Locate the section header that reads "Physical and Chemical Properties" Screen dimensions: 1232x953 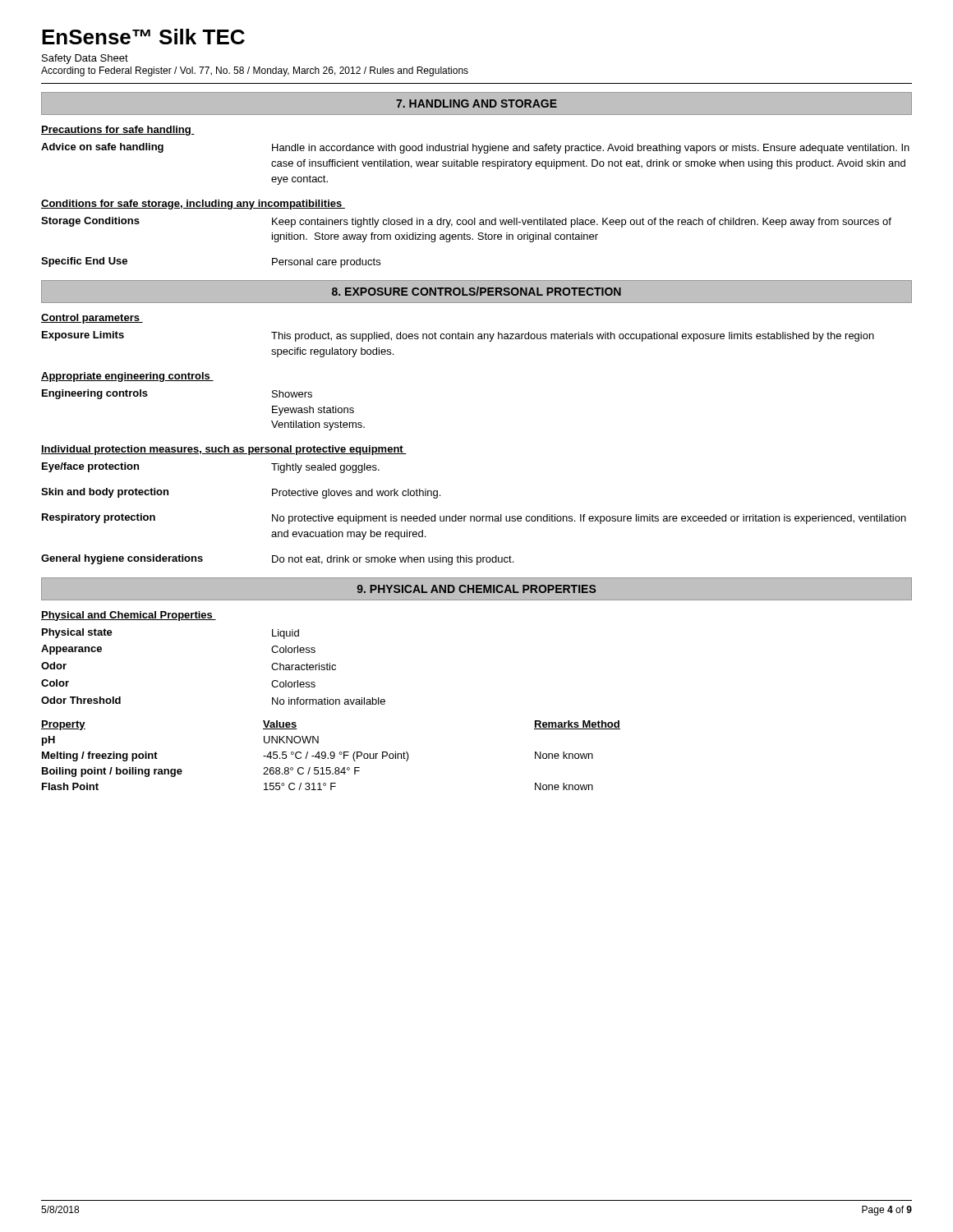129,616
